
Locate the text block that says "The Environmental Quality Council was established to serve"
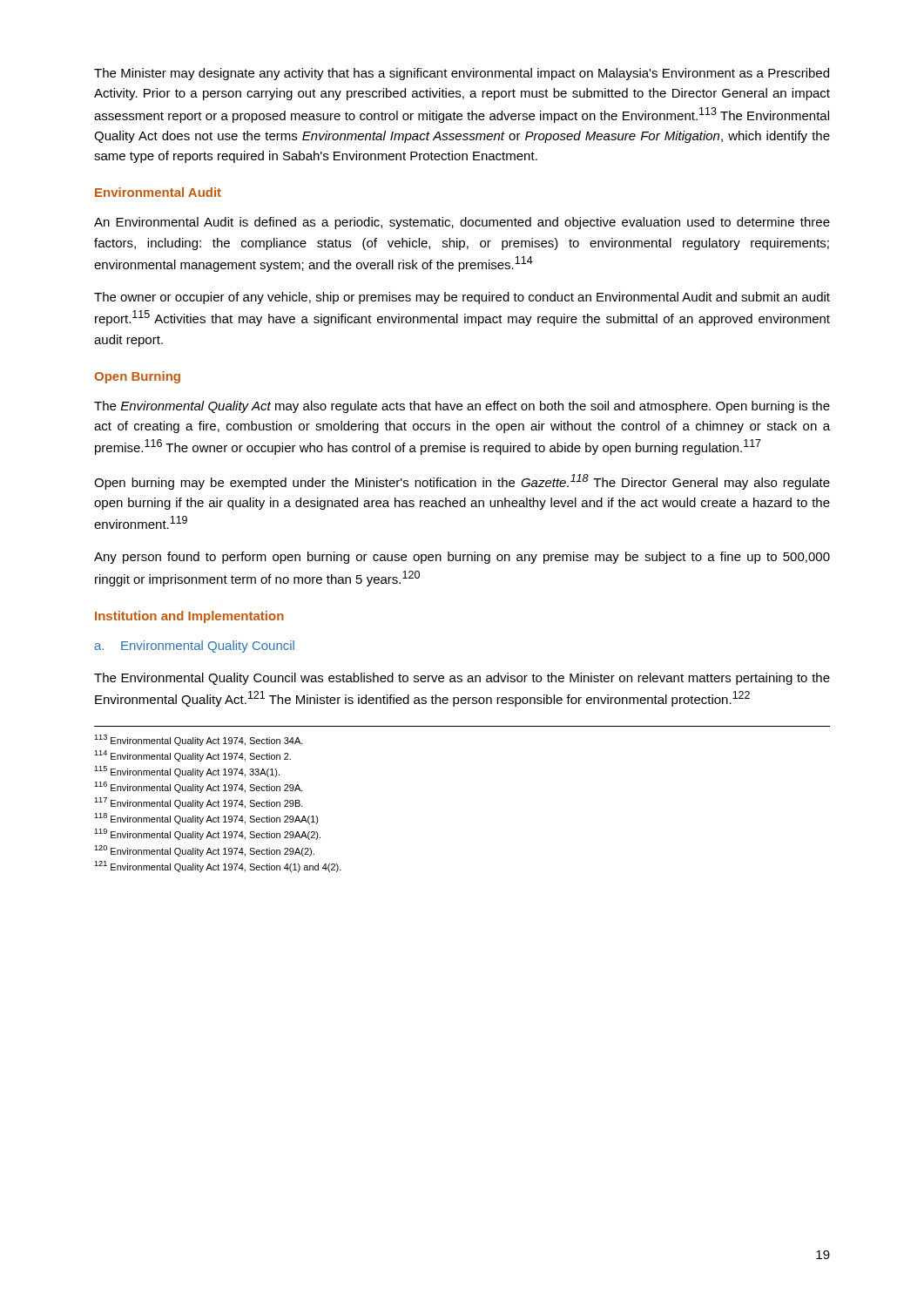tap(462, 689)
